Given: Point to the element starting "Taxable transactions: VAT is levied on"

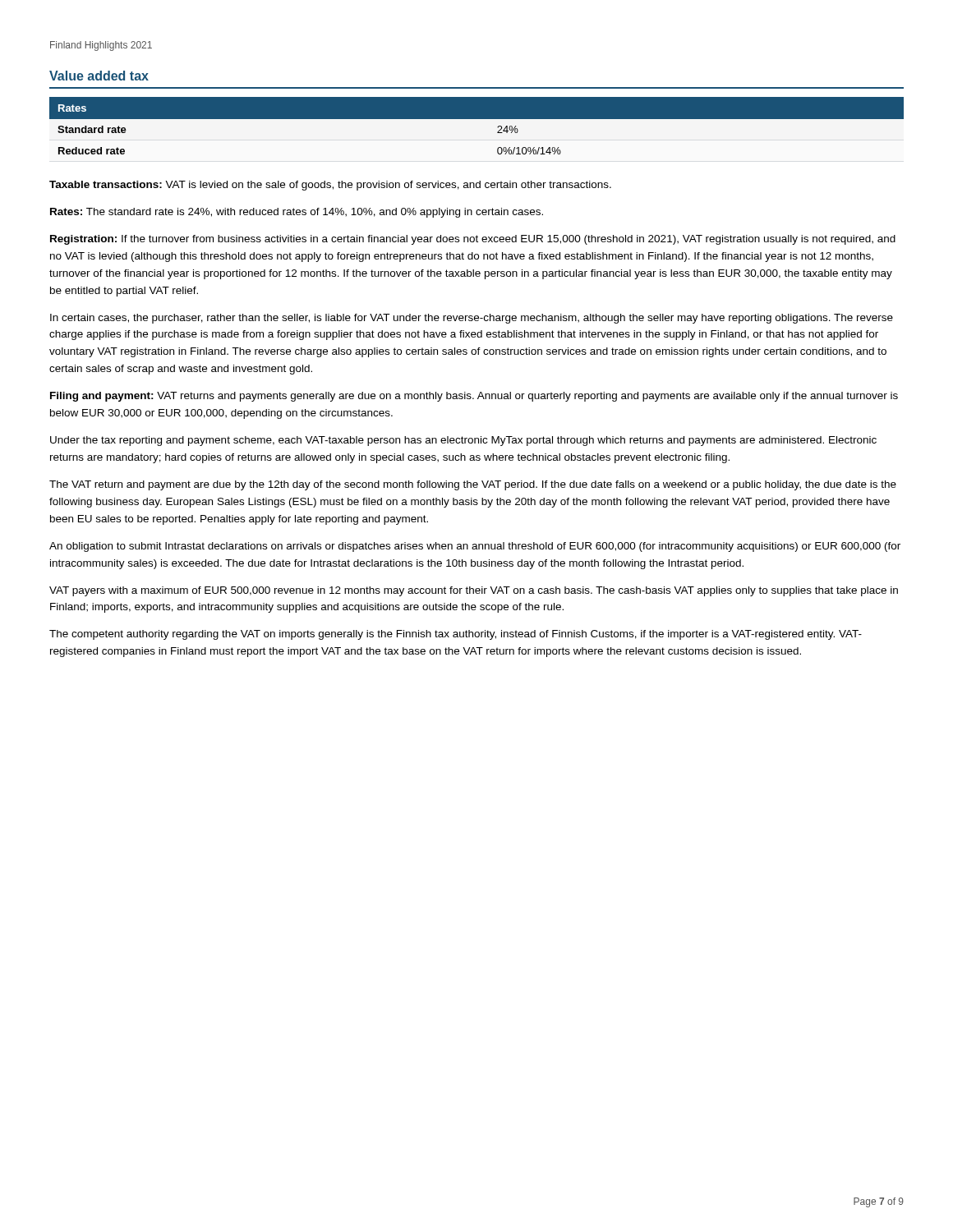Looking at the screenshot, I should click(331, 184).
